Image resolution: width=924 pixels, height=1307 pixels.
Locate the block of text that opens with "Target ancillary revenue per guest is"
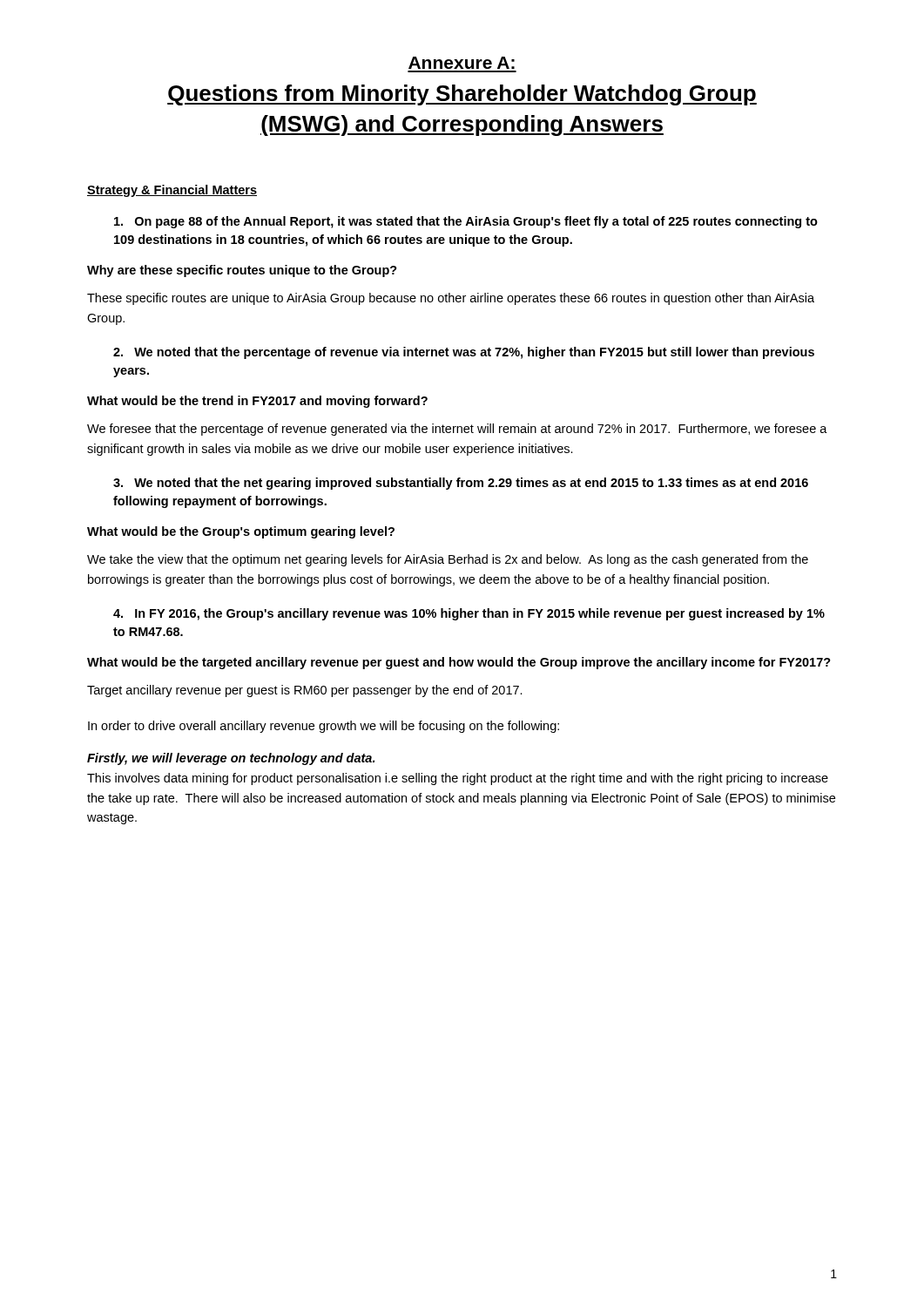(x=305, y=690)
